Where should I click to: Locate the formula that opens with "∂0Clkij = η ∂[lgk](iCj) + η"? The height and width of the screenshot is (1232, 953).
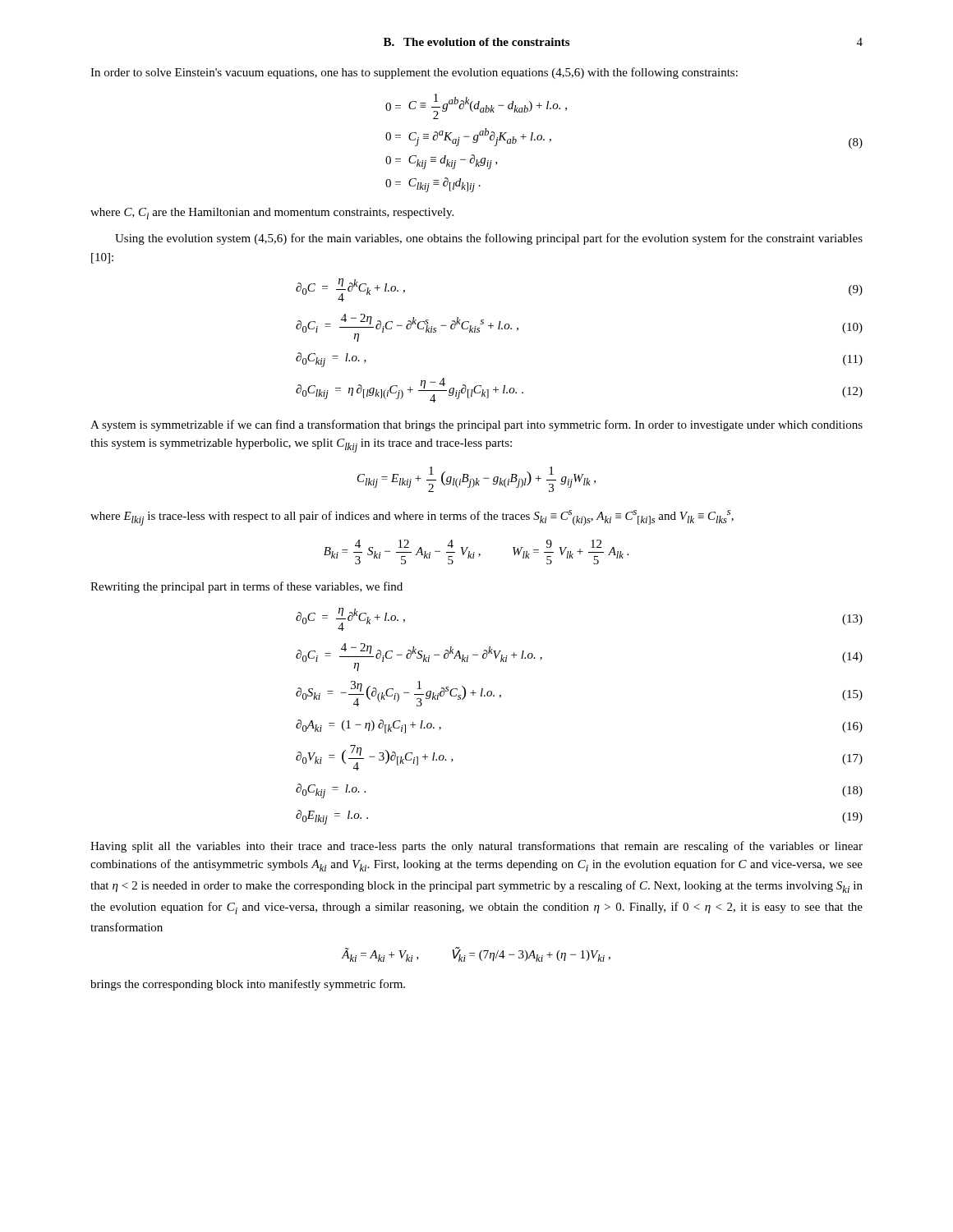click(396, 391)
